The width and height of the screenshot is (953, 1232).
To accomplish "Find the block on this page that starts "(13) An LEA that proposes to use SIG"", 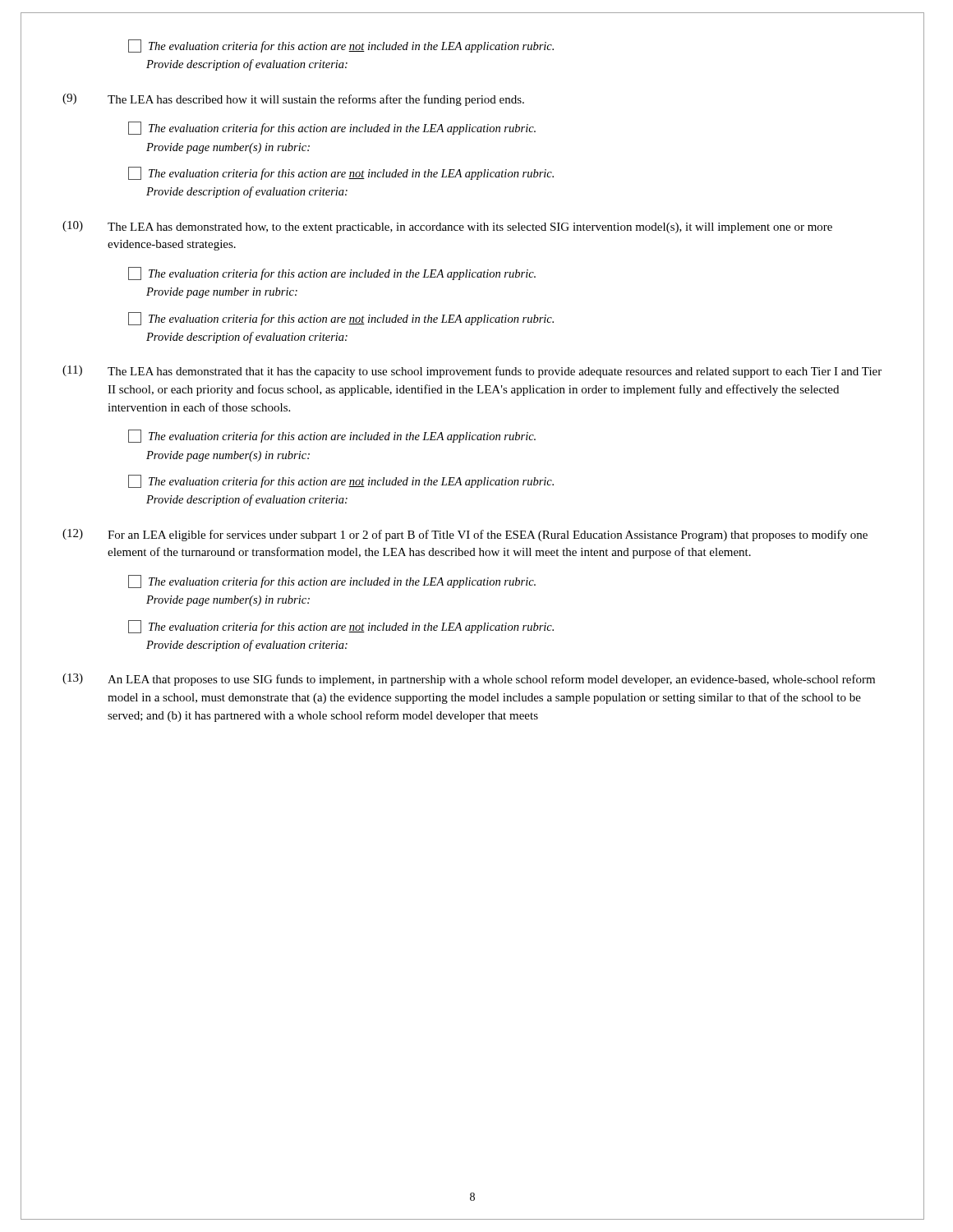I will 472,698.
